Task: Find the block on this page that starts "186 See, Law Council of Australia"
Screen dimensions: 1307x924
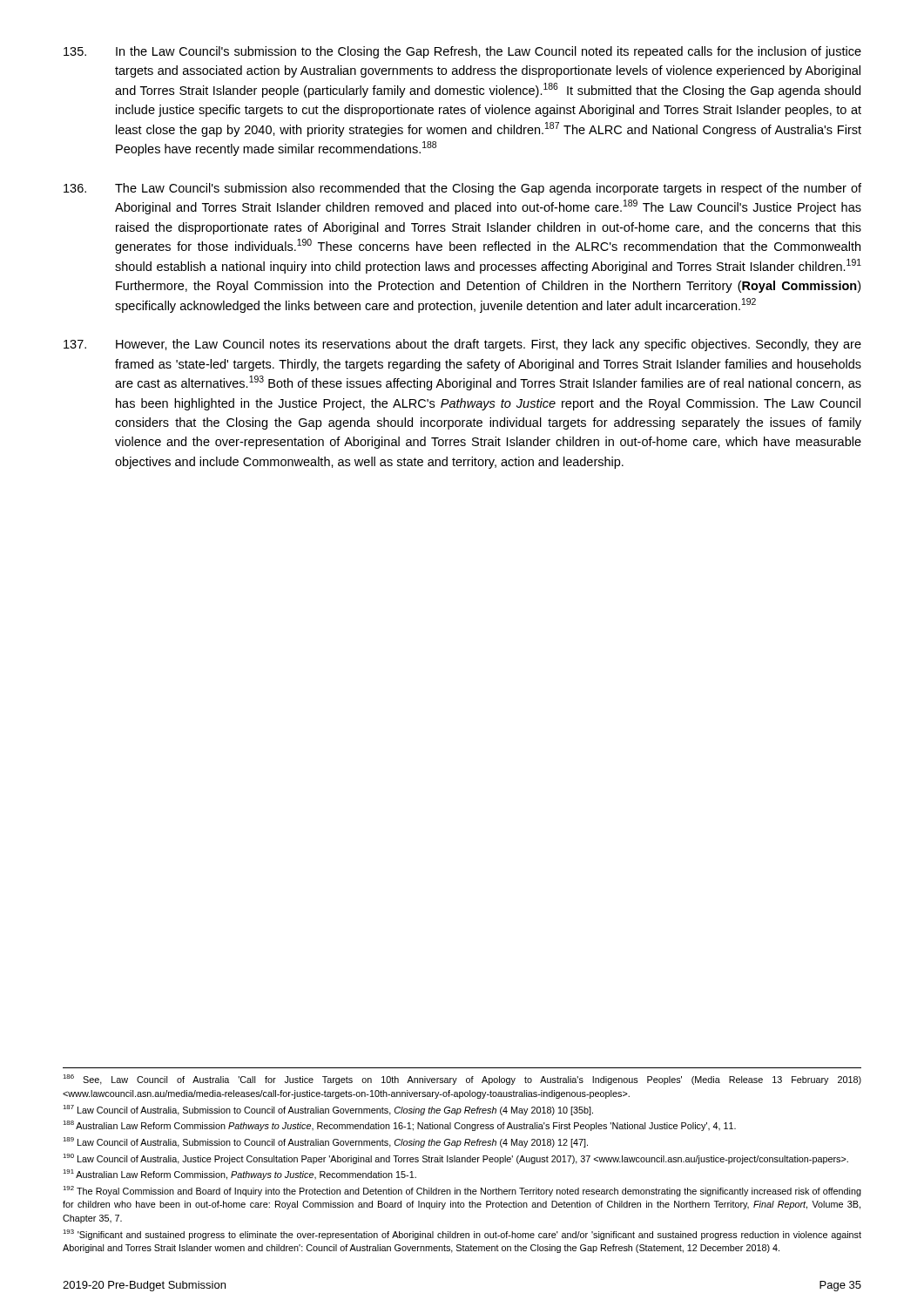Action: tap(462, 1086)
